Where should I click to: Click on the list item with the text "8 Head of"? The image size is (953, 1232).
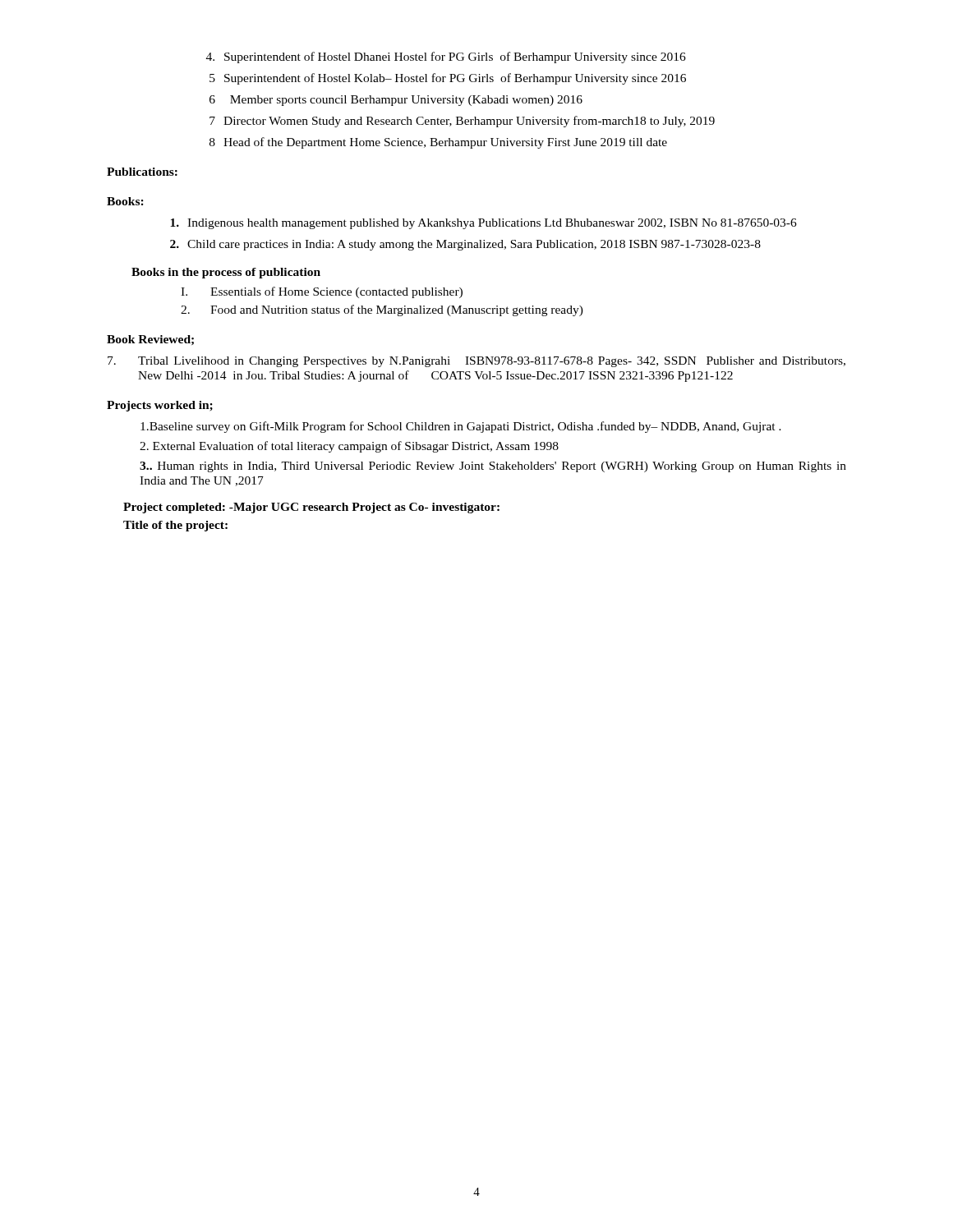pyautogui.click(x=509, y=142)
